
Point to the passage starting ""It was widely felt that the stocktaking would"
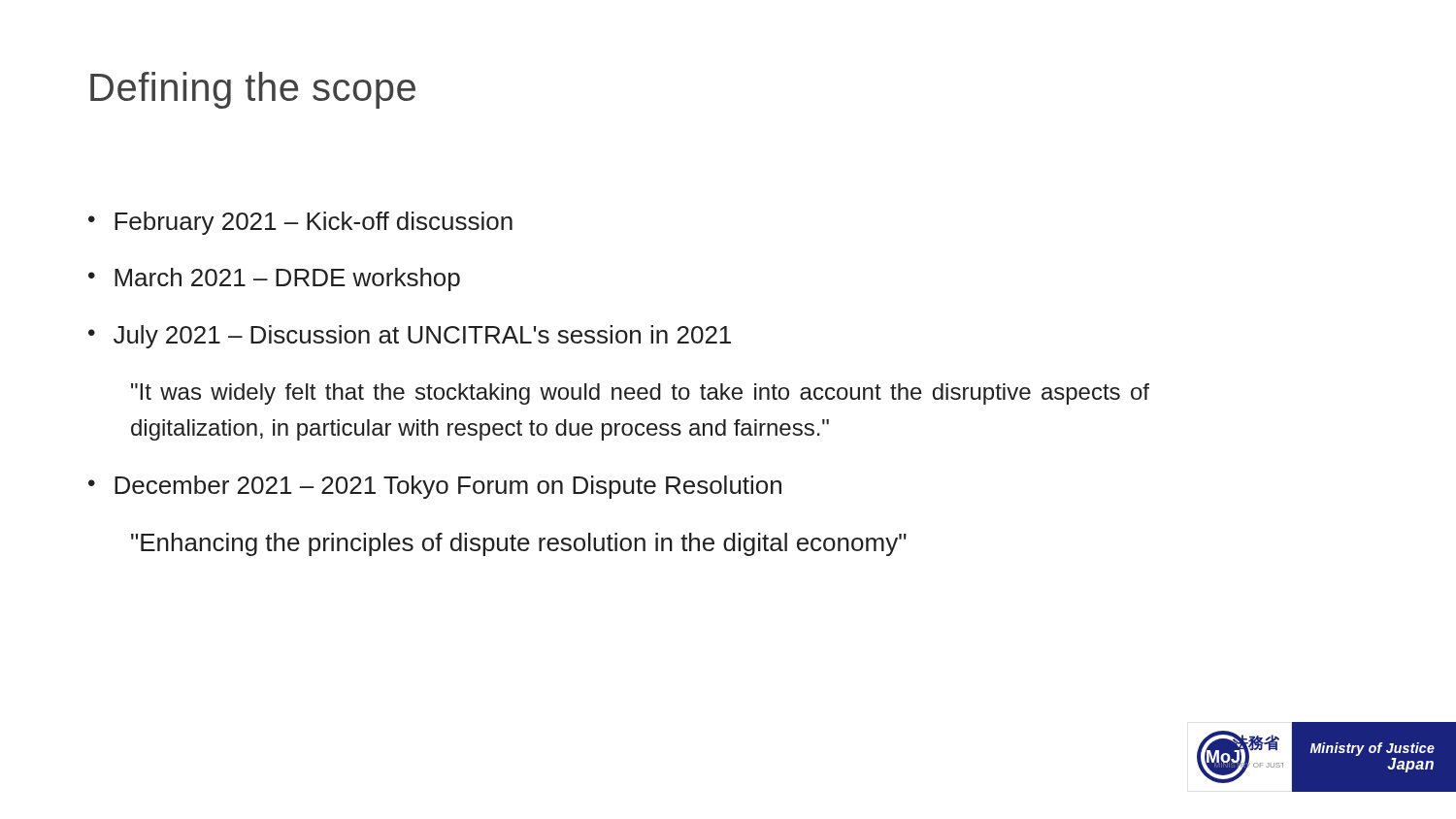tap(640, 410)
